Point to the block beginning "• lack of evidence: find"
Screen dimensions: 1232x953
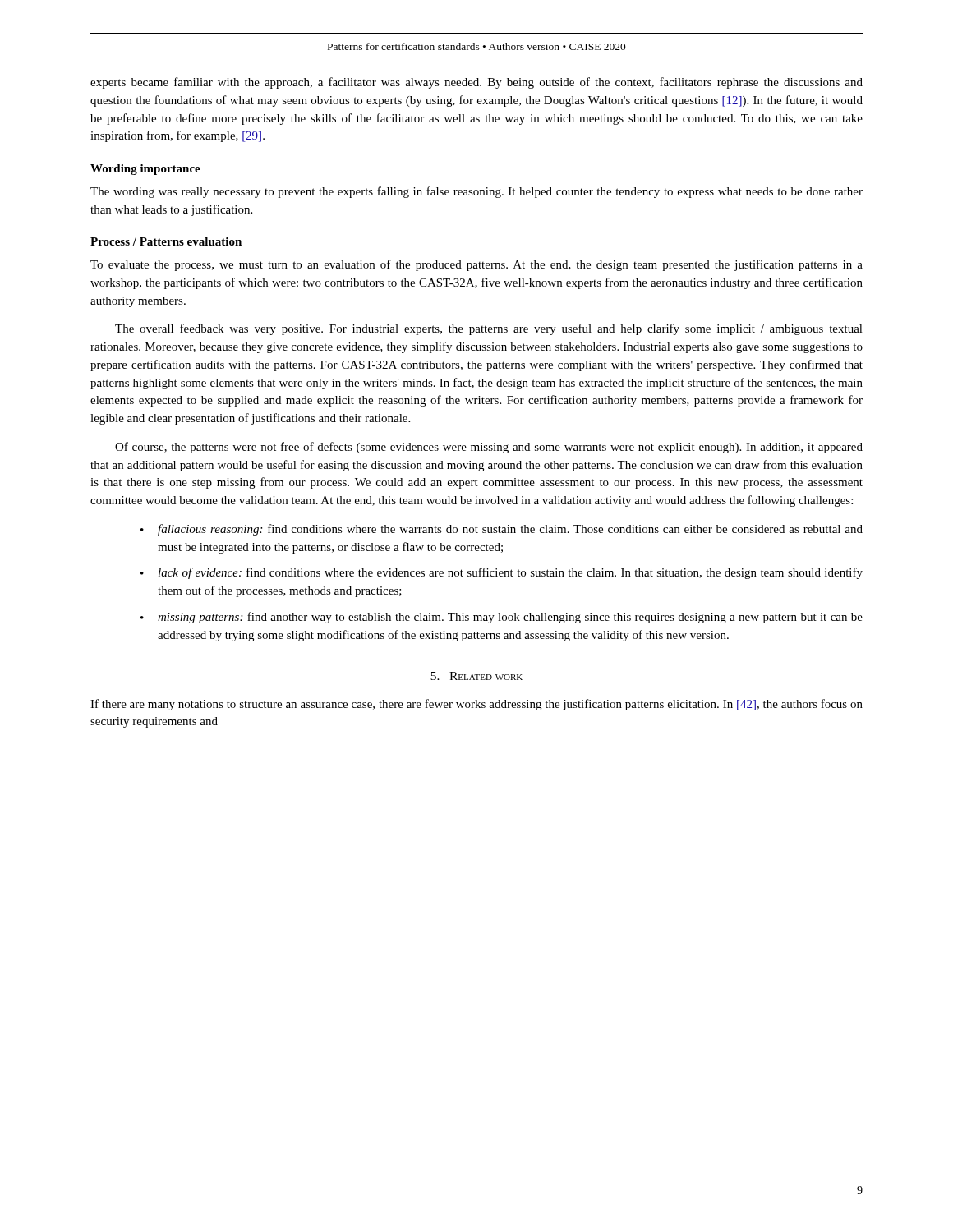[x=489, y=582]
